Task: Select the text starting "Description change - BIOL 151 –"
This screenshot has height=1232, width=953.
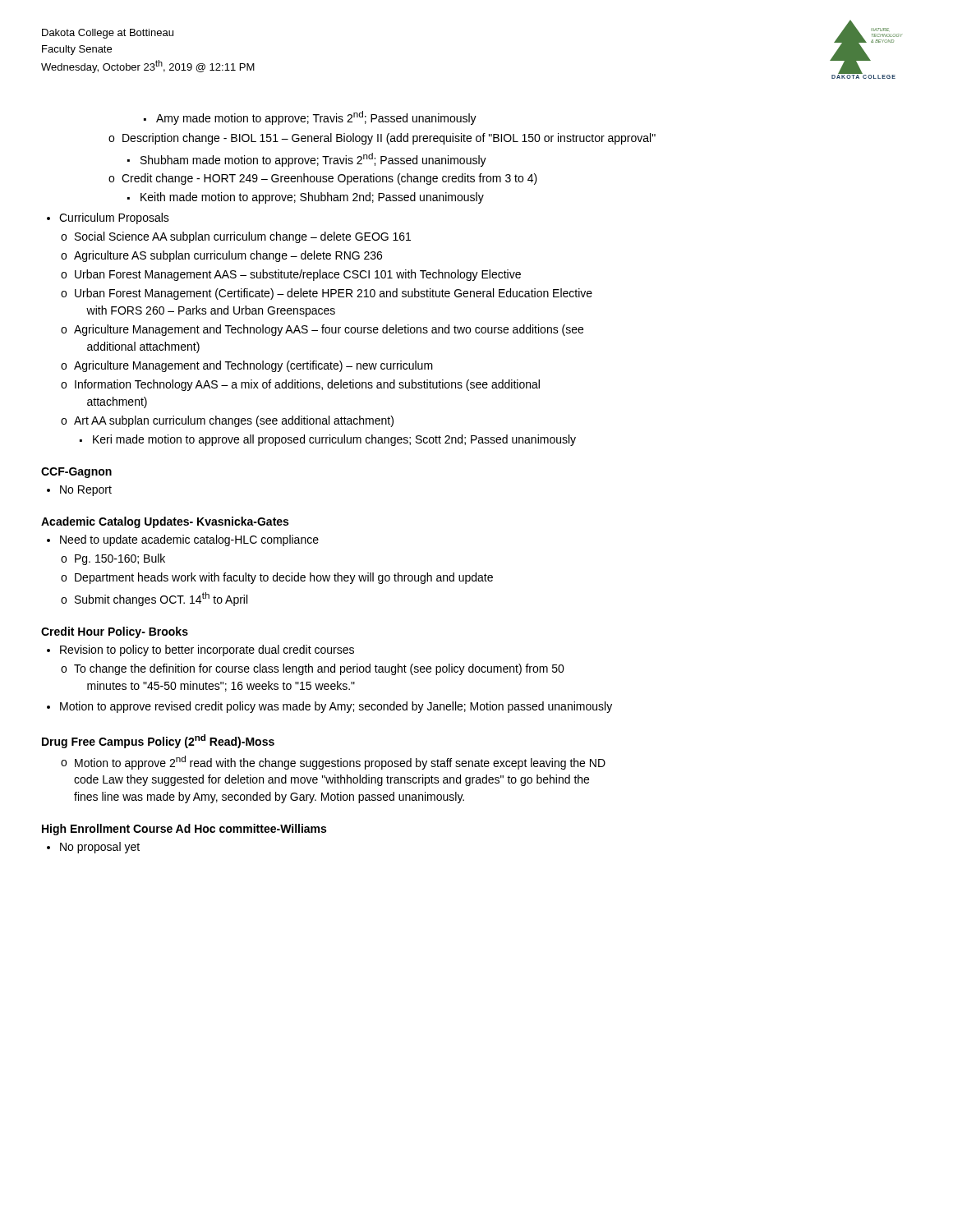Action: click(505, 149)
